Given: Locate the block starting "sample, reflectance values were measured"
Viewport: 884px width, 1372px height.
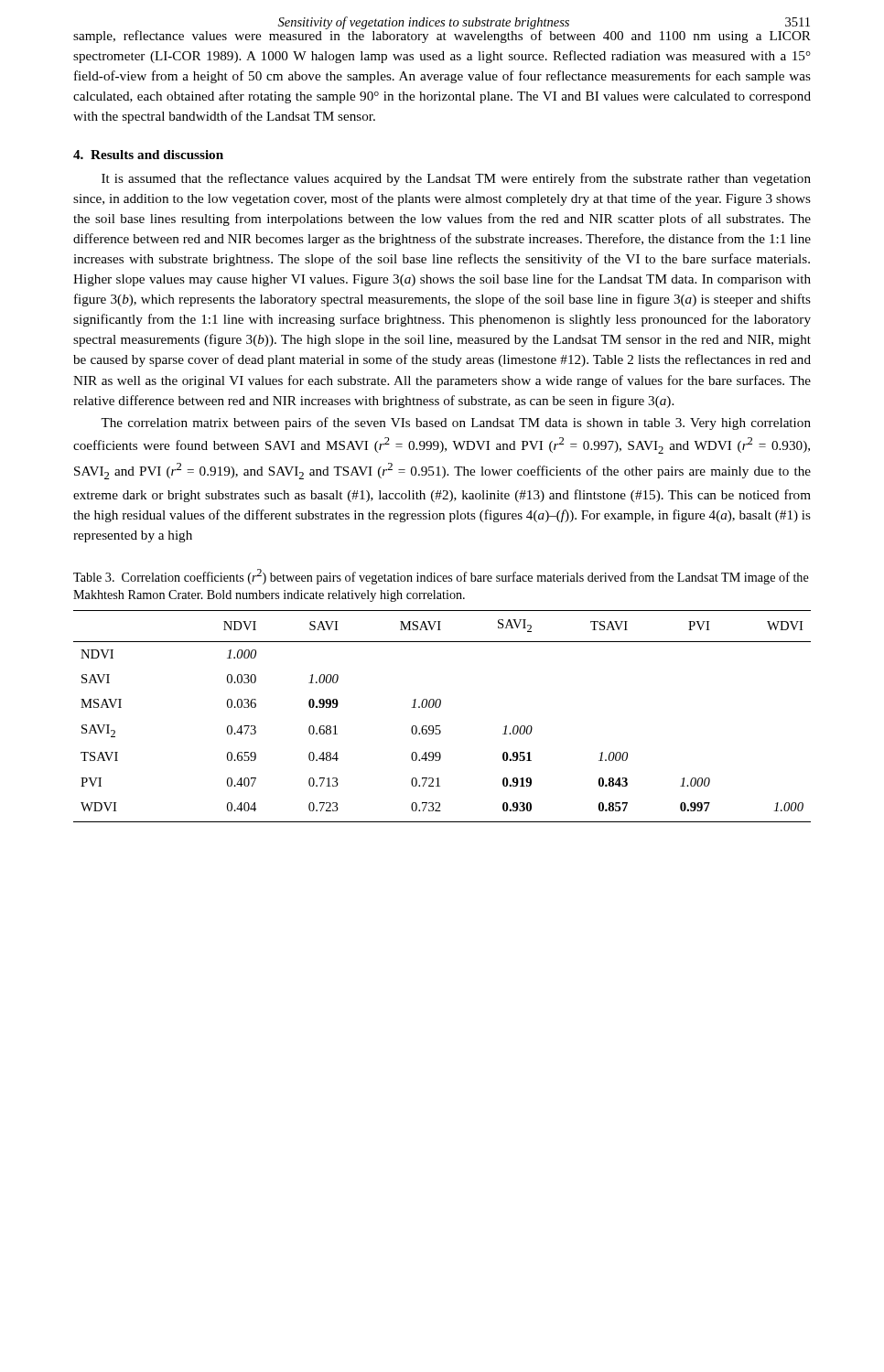Looking at the screenshot, I should click(442, 76).
